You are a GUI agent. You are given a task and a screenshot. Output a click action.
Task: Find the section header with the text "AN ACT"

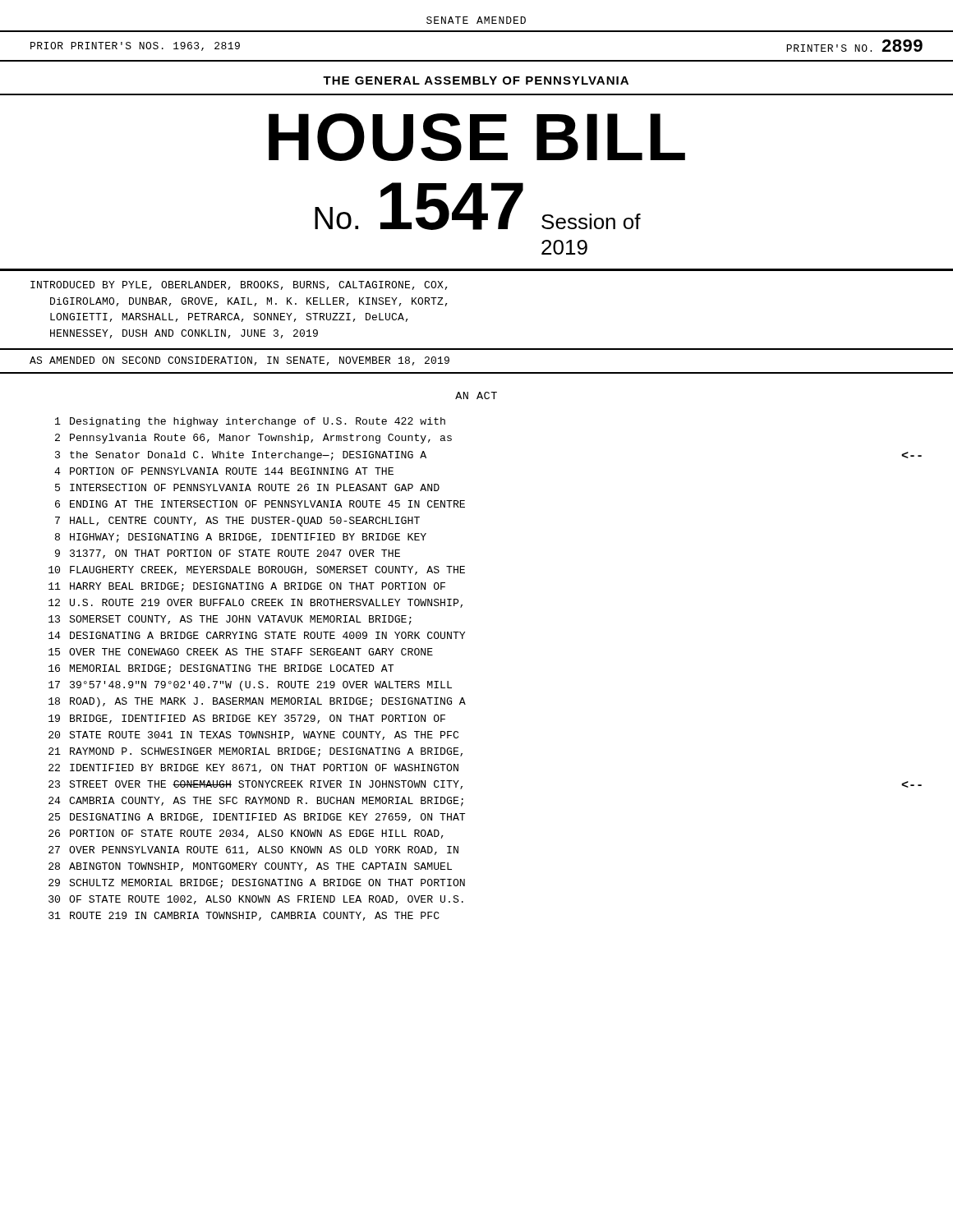[476, 397]
